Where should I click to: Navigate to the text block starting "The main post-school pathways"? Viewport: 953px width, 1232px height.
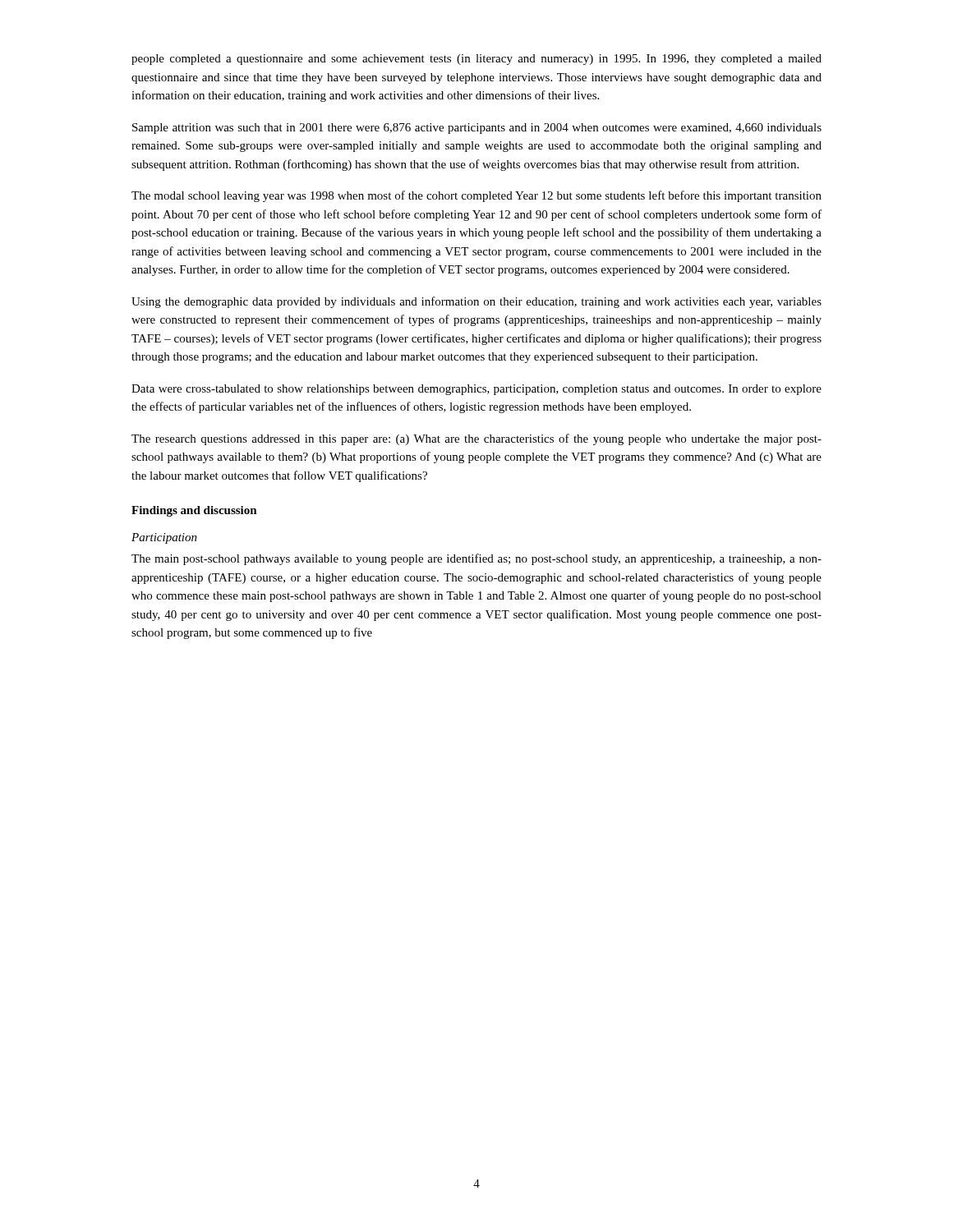pos(476,596)
